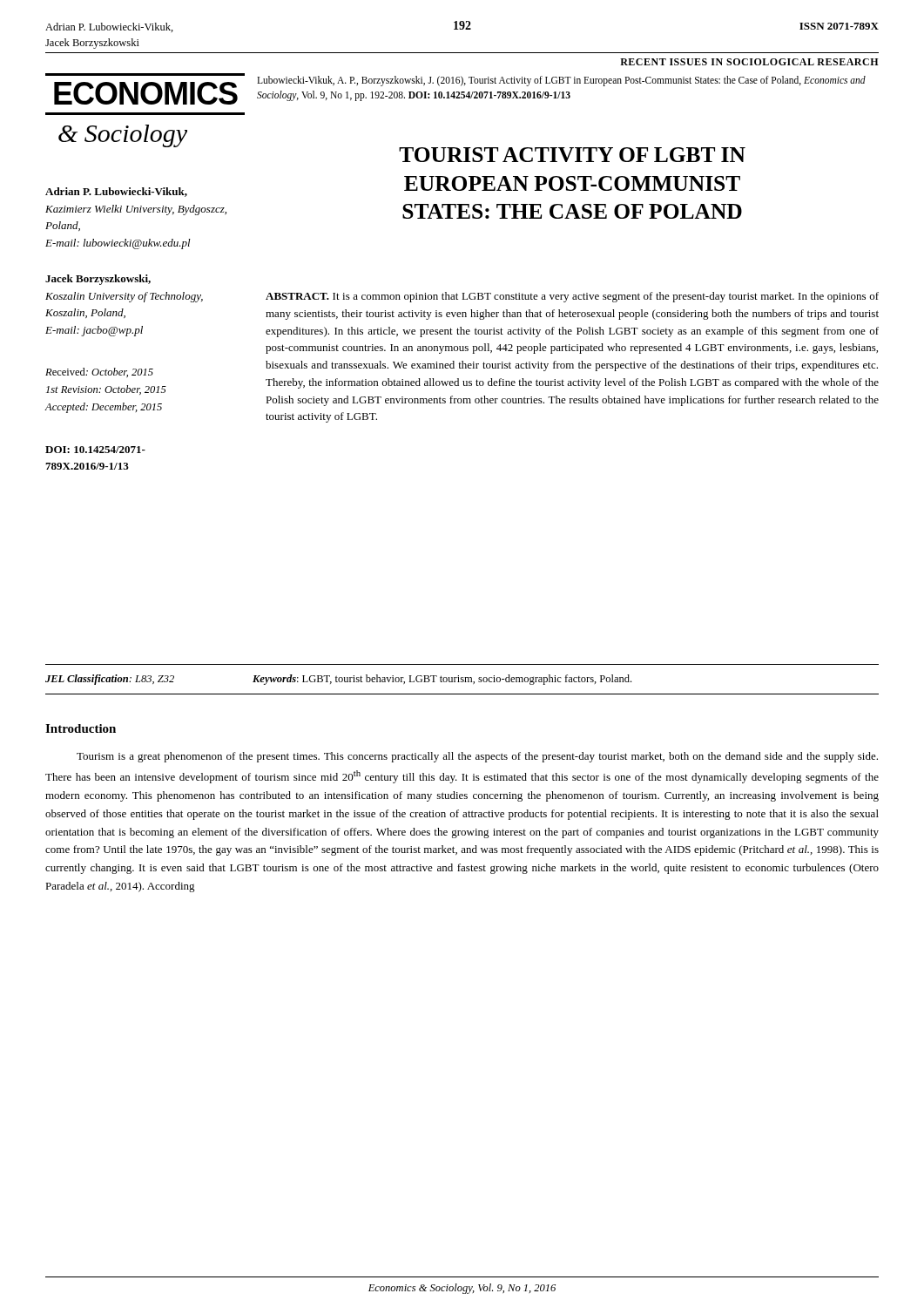
Task: Navigate to the block starting "Adrian P. Lubowiecki-Vikuk, Kazimierz Wielki University, Bydgoszcz,"
Action: tap(136, 217)
